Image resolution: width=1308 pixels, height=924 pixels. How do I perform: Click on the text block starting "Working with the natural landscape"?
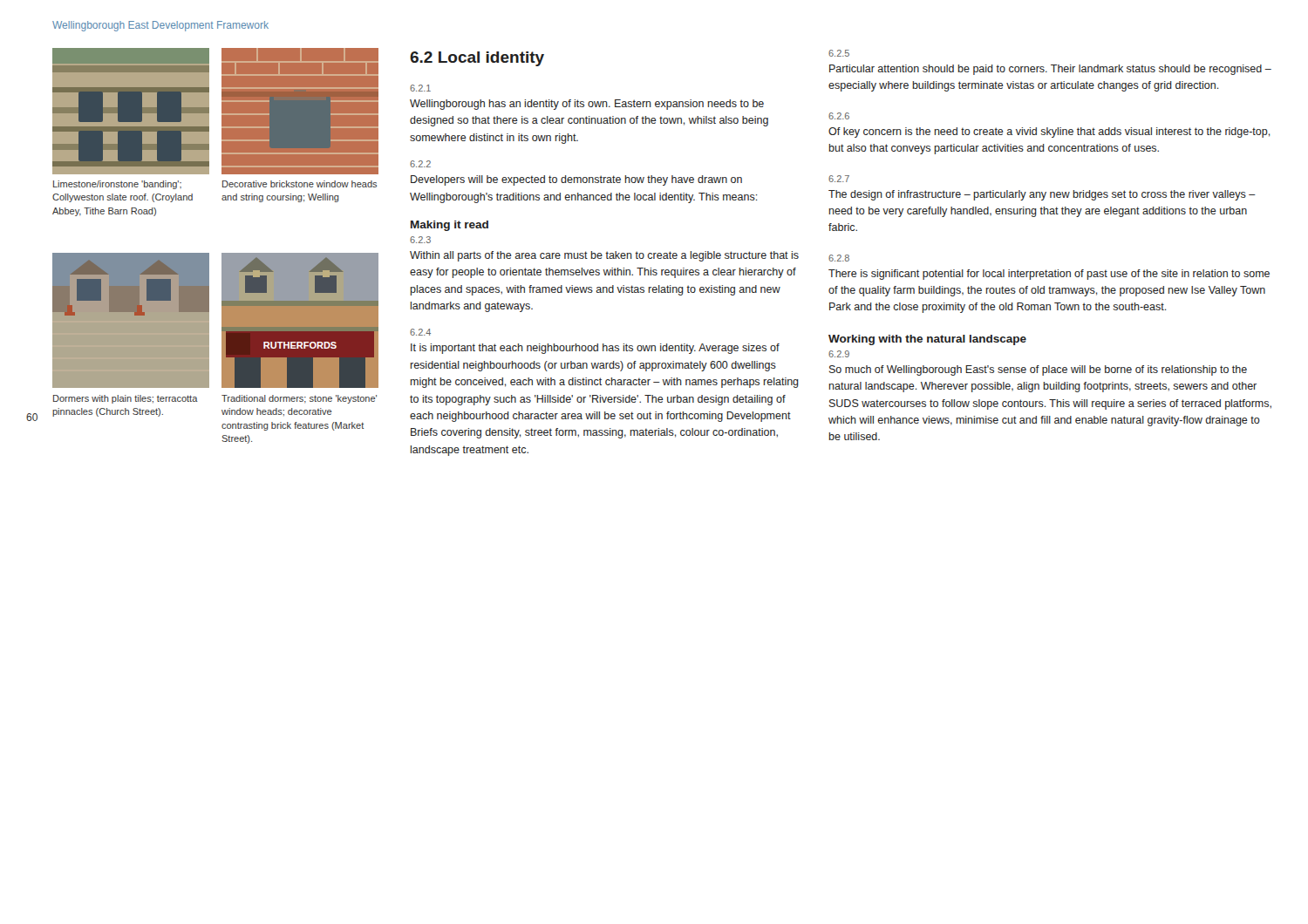pyautogui.click(x=927, y=338)
